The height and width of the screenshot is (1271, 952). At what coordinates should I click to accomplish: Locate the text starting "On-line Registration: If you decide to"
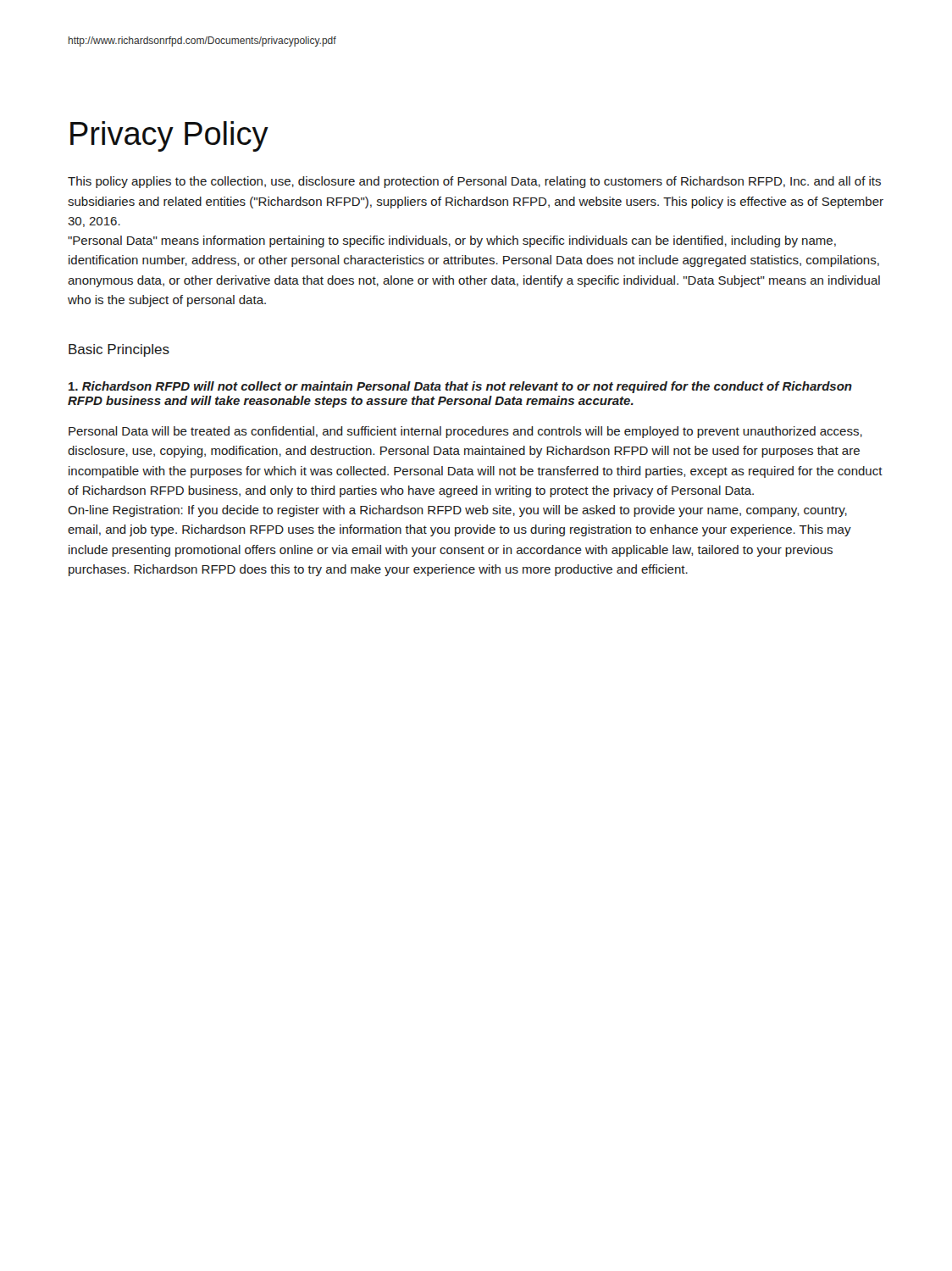[x=459, y=539]
